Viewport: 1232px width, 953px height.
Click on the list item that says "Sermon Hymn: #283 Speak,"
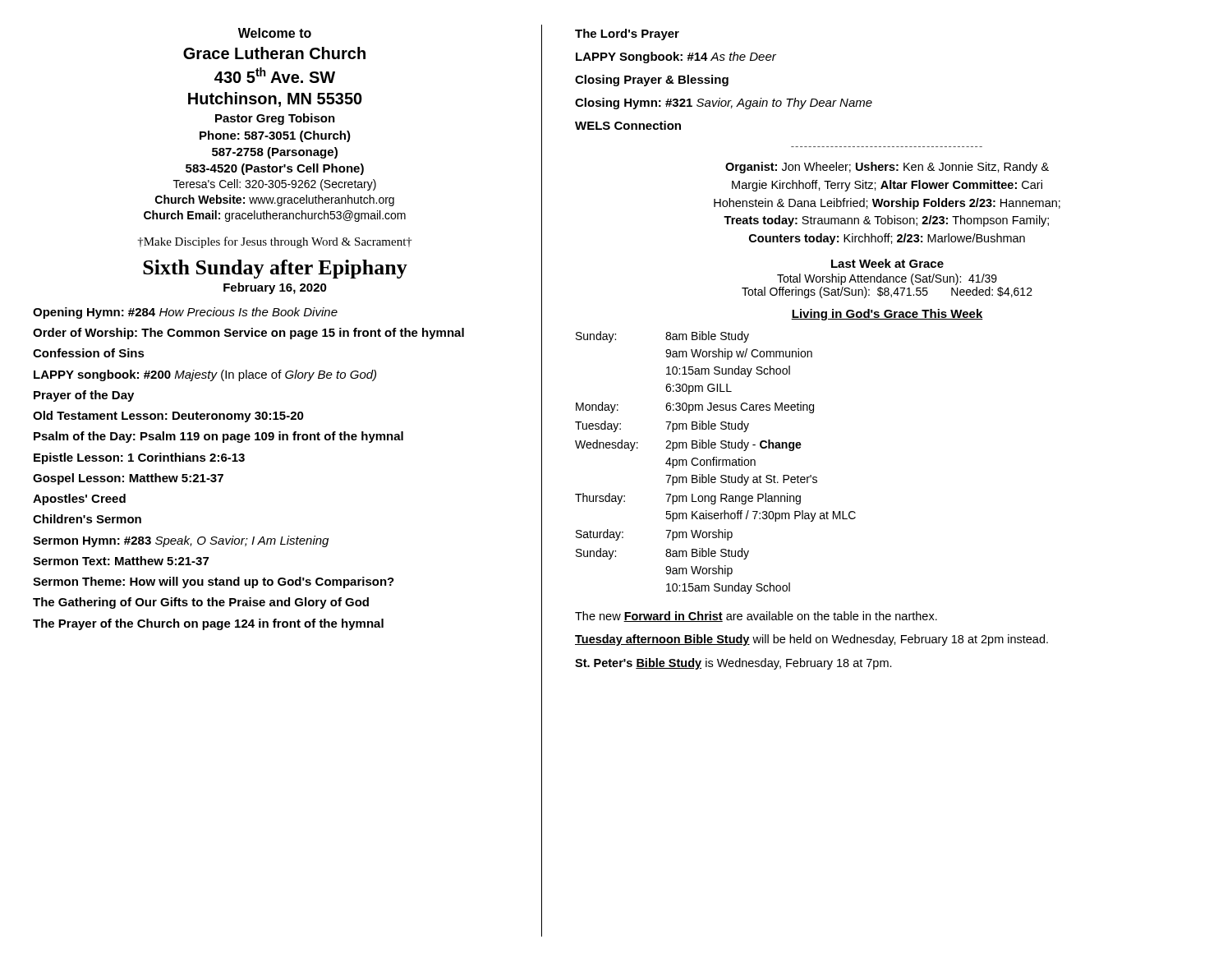[181, 540]
